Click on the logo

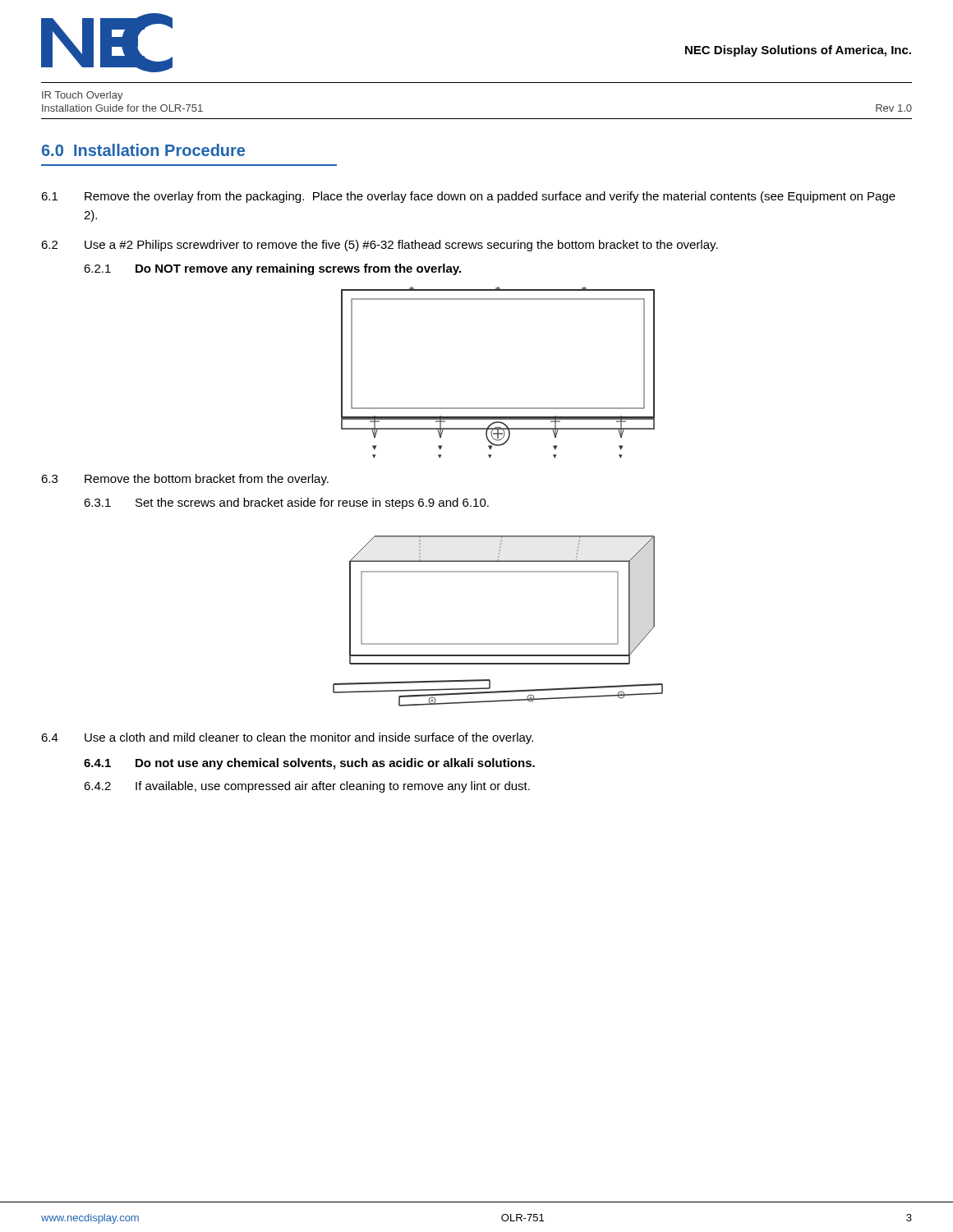113,46
